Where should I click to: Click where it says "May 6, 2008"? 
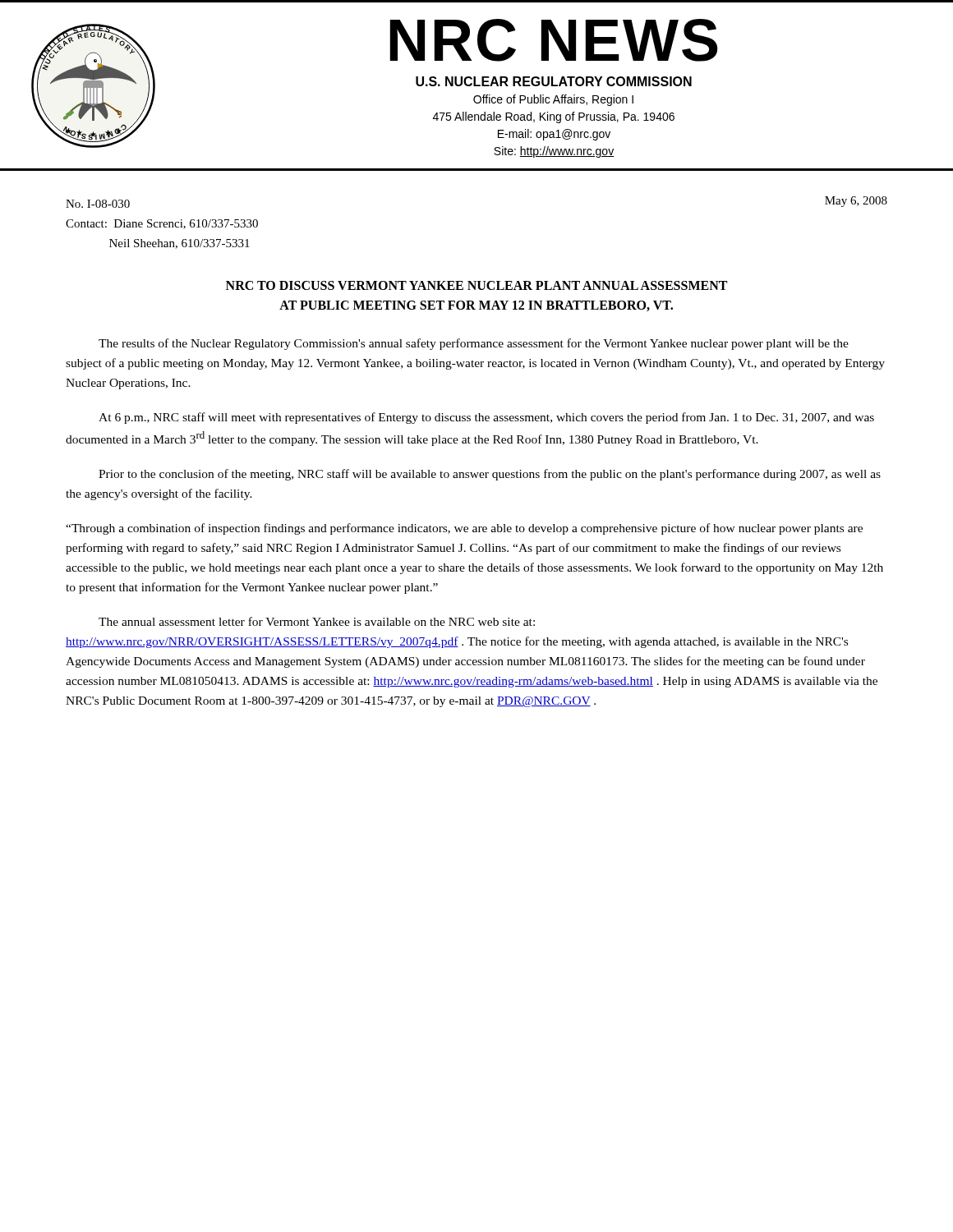coord(856,200)
